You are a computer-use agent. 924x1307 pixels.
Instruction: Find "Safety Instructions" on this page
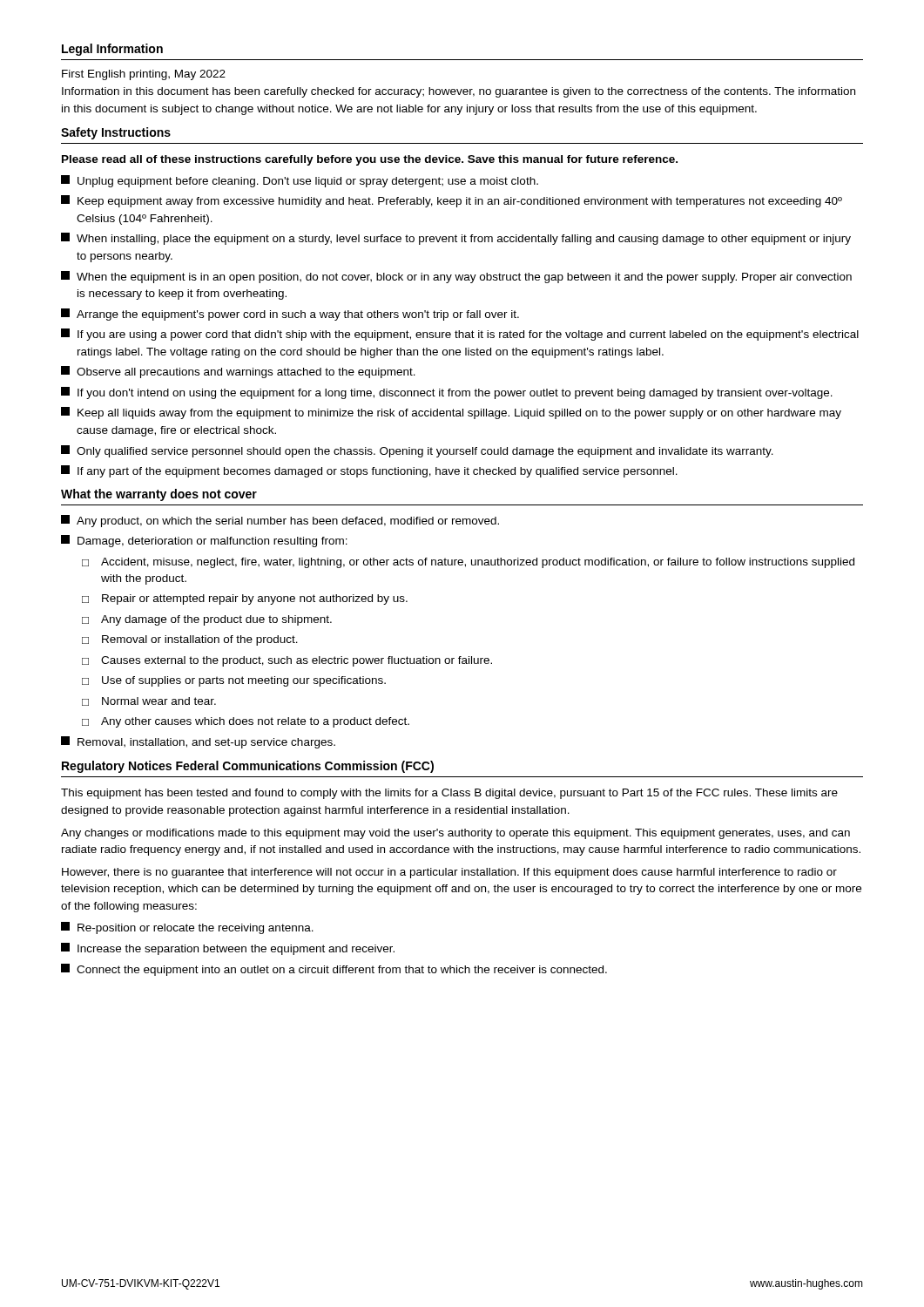[116, 133]
